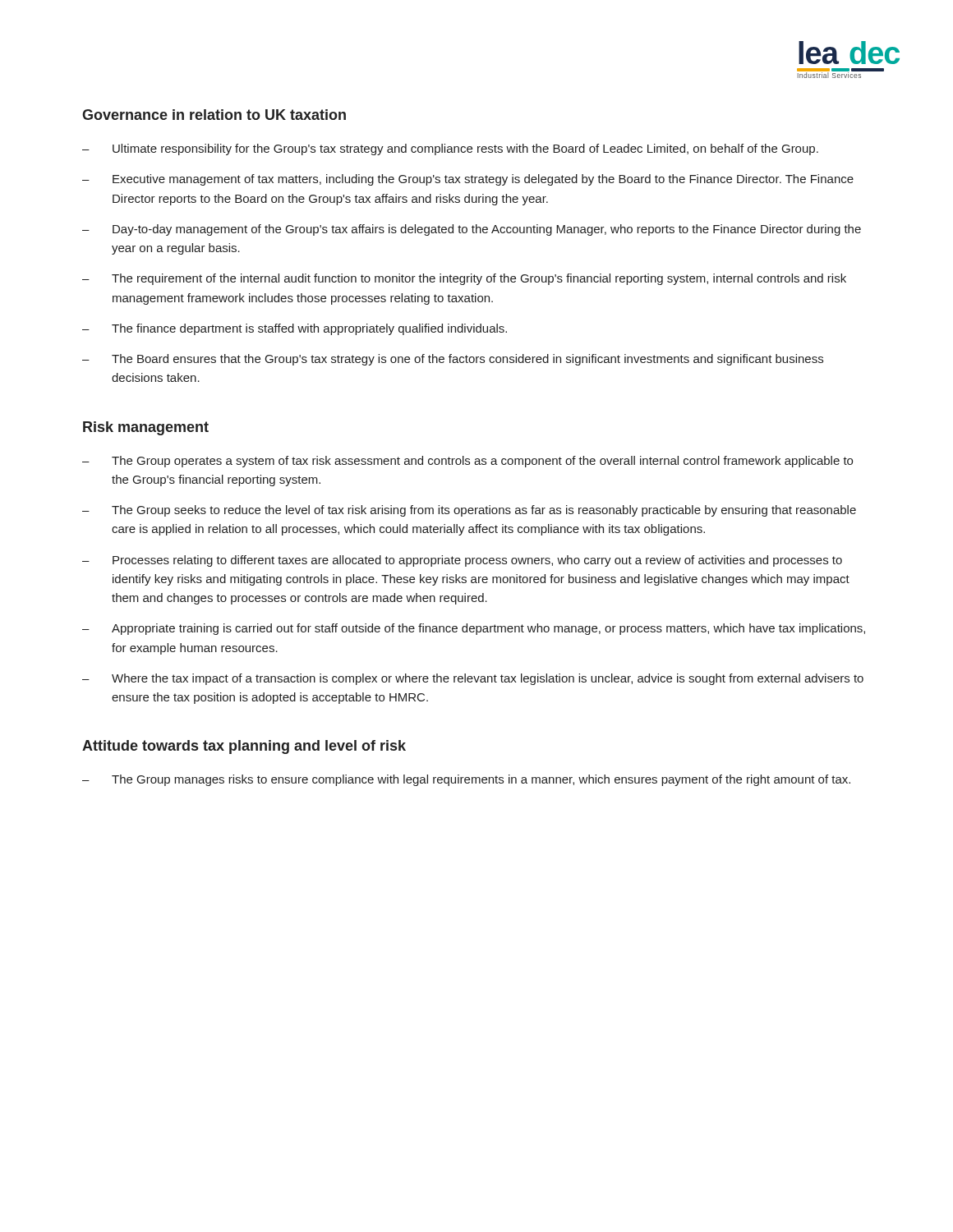953x1232 pixels.
Task: Select the list item that reads "– The Board"
Action: pos(476,368)
